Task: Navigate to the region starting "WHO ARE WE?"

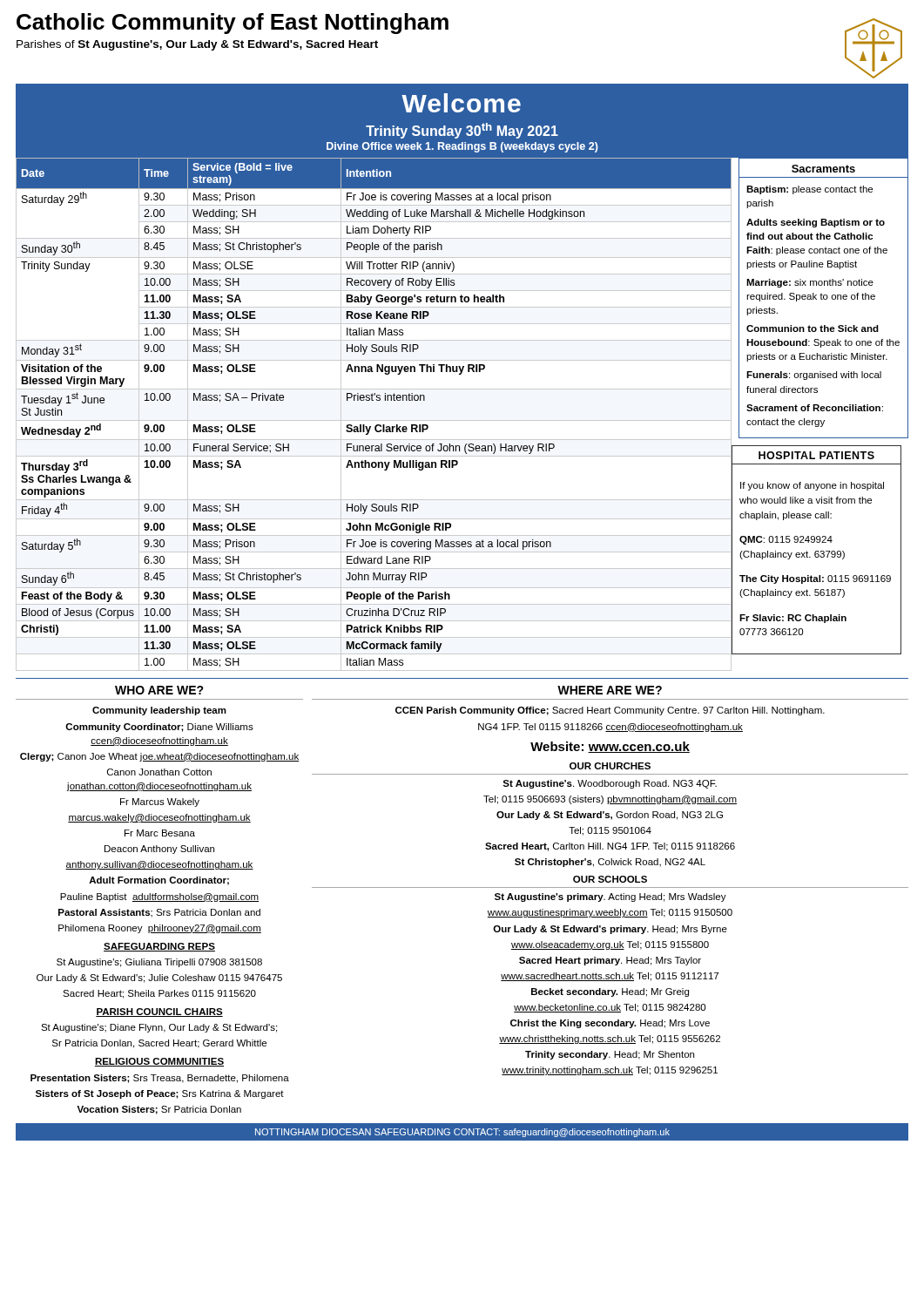Action: coord(159,900)
